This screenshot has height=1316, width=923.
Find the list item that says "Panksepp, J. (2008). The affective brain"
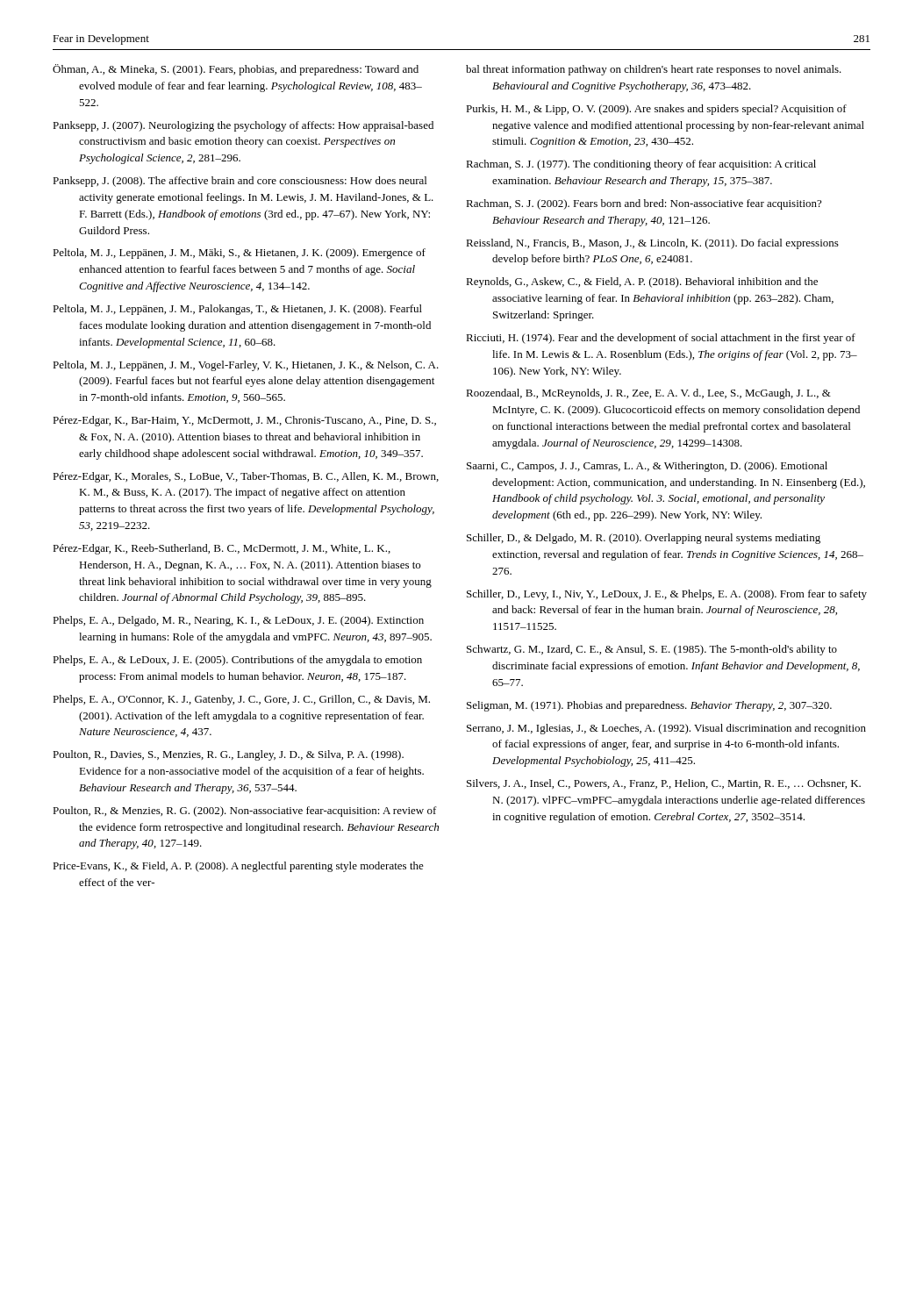tap(243, 205)
